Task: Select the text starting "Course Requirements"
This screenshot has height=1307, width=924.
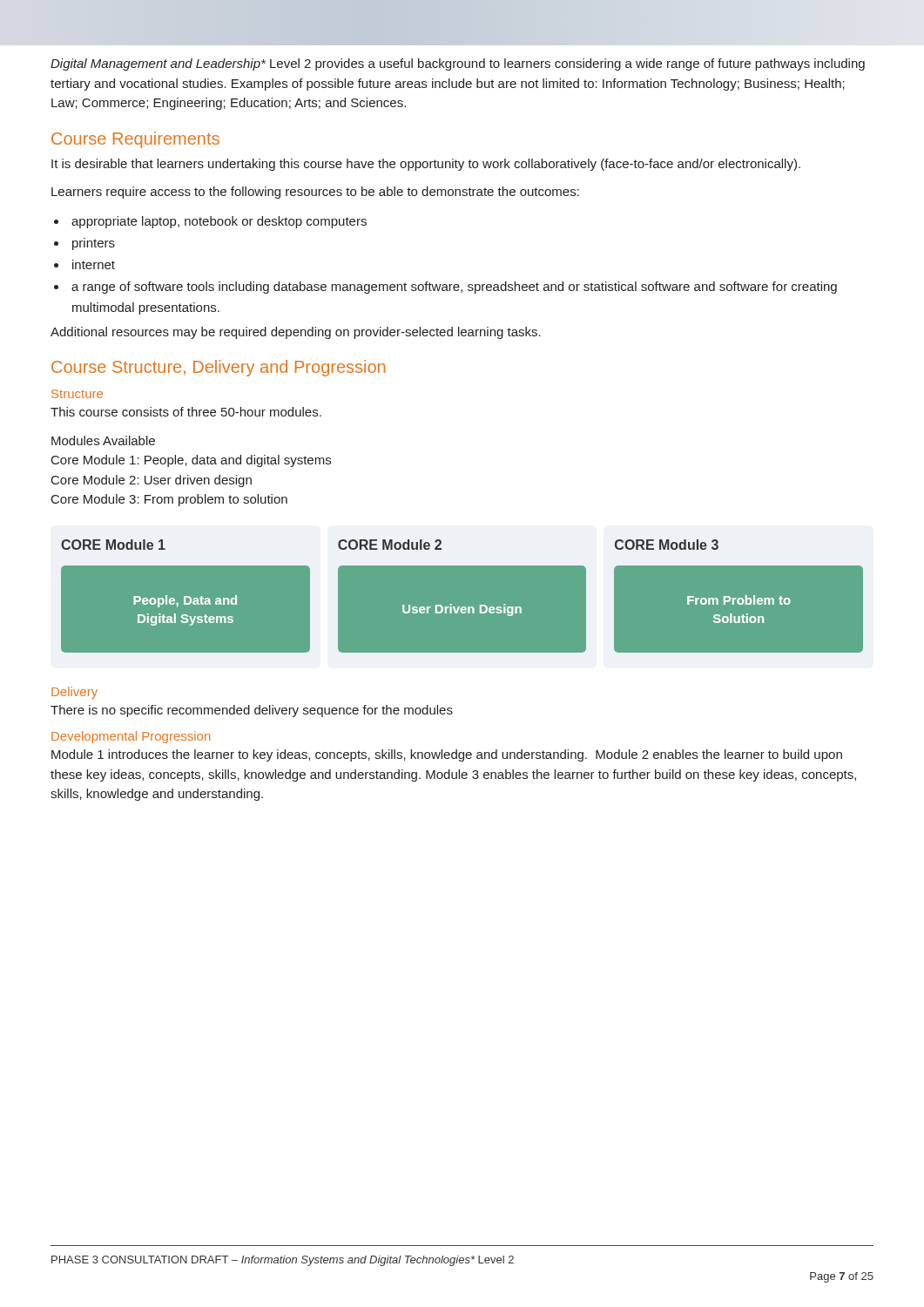Action: tap(135, 138)
